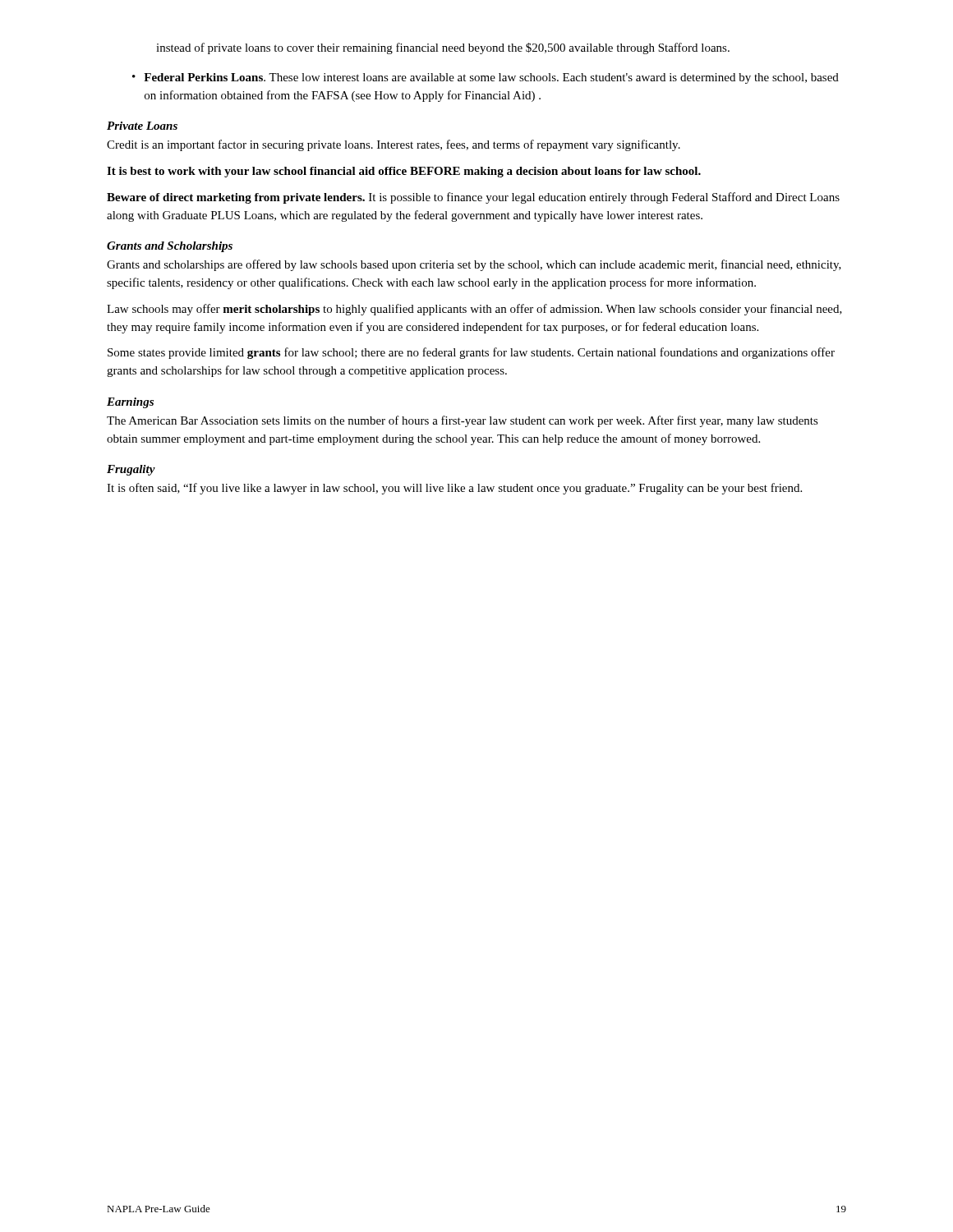
Task: Click on the text starting "Credit is an important factor in"
Action: pyautogui.click(x=476, y=145)
